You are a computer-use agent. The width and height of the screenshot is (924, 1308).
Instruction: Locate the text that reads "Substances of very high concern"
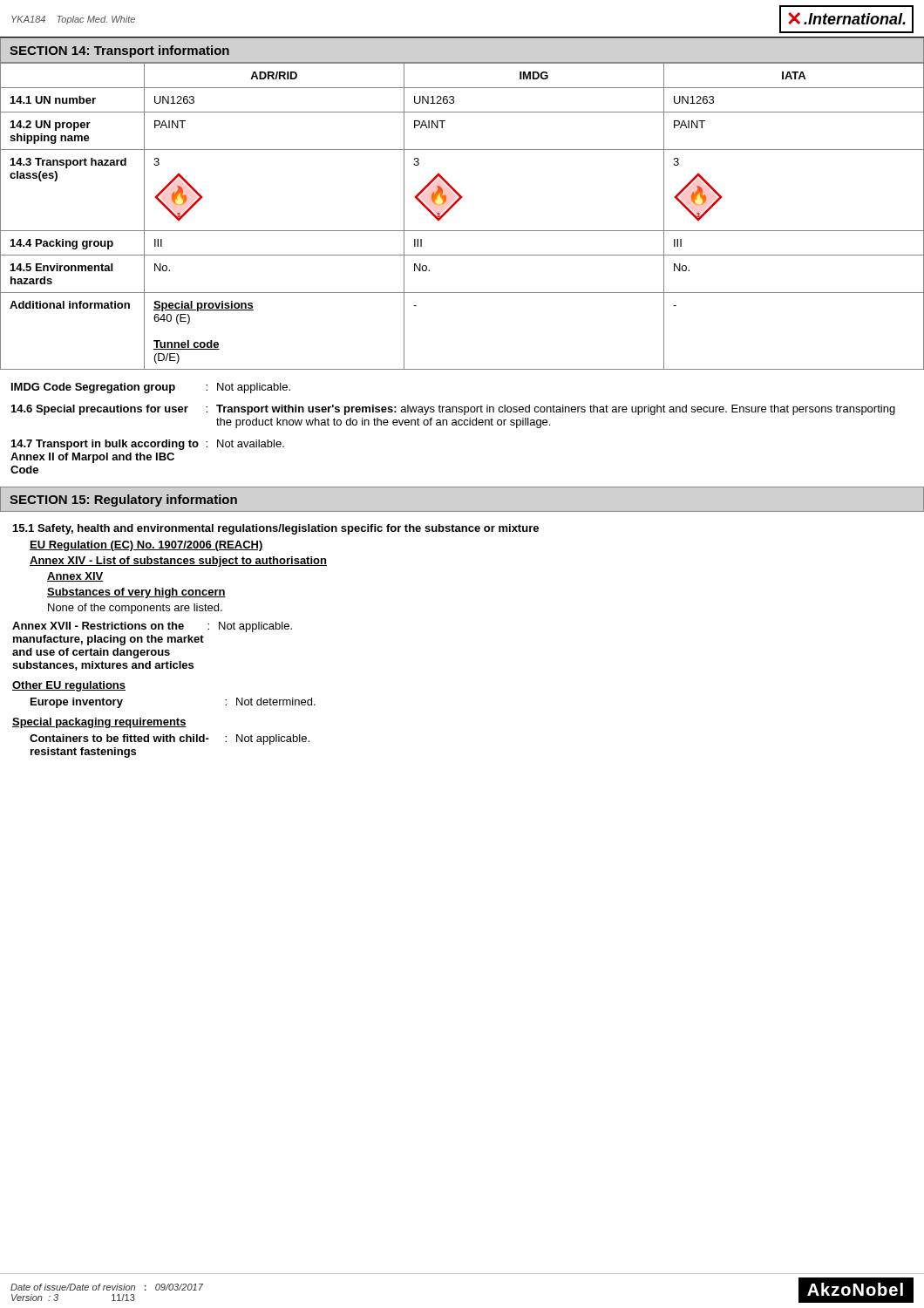pos(136,592)
